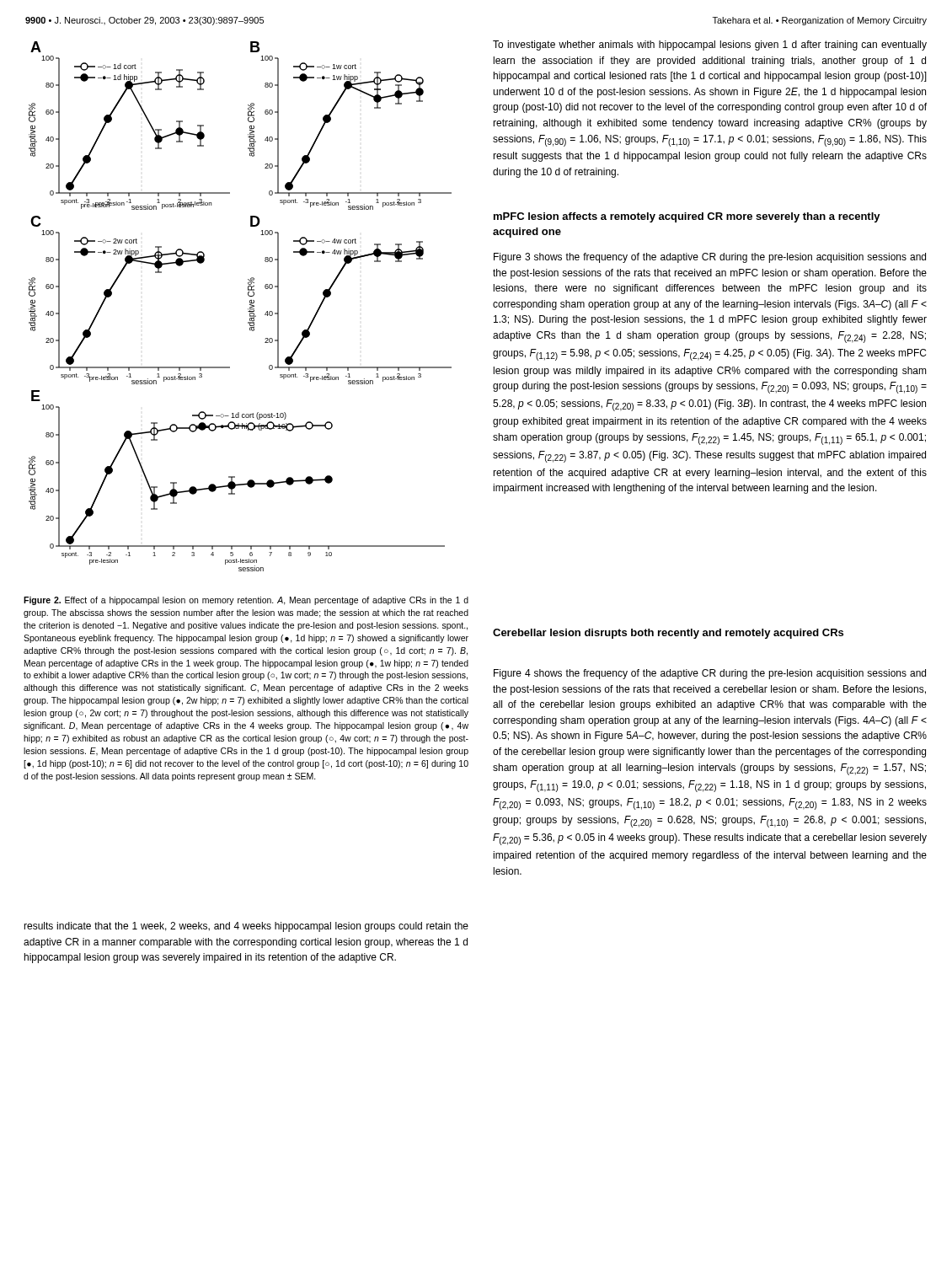Locate the text starting "To investigate whether animals with hippocampal lesions"
The height and width of the screenshot is (1264, 952).
710,108
